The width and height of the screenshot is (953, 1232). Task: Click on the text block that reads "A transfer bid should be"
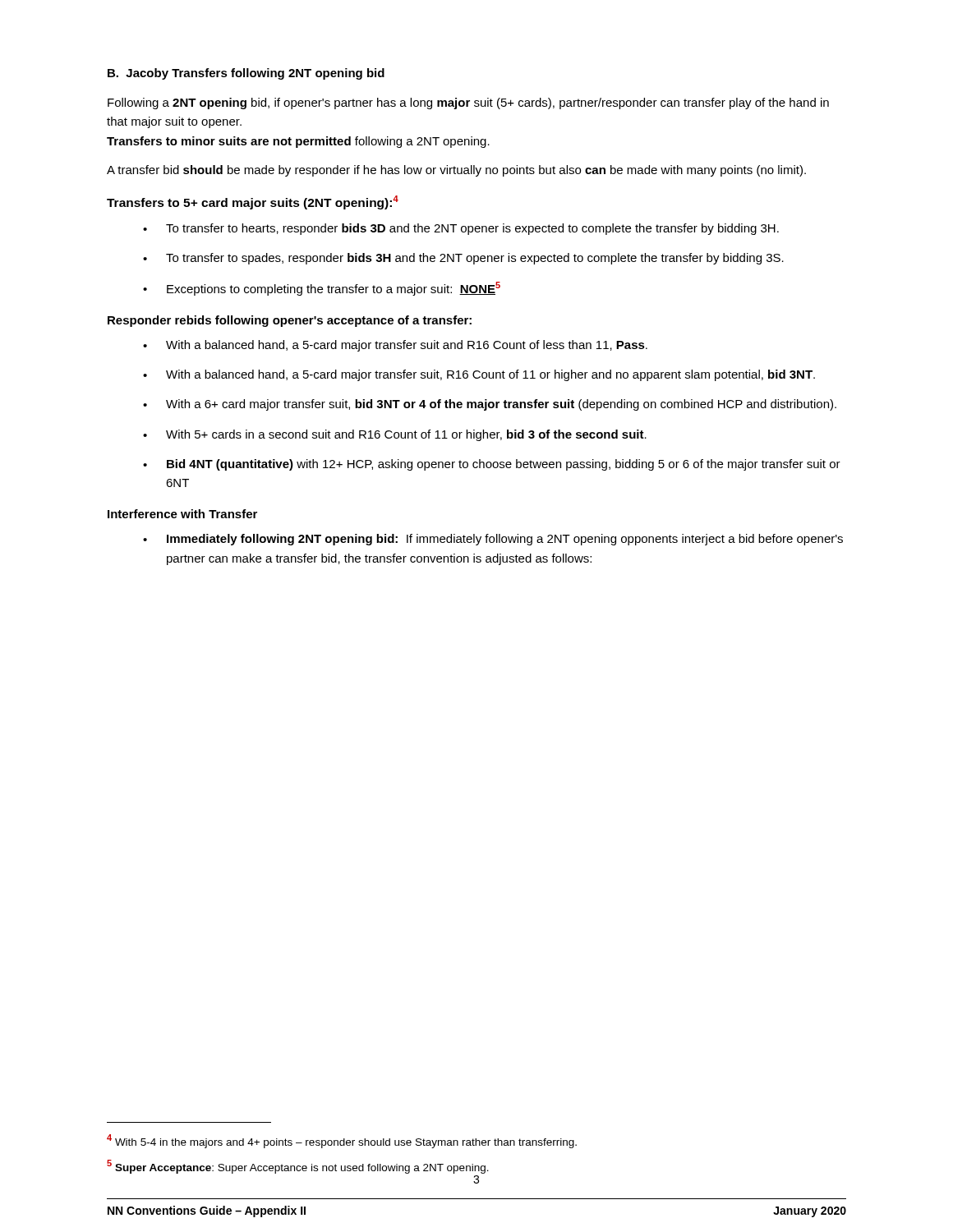[457, 169]
